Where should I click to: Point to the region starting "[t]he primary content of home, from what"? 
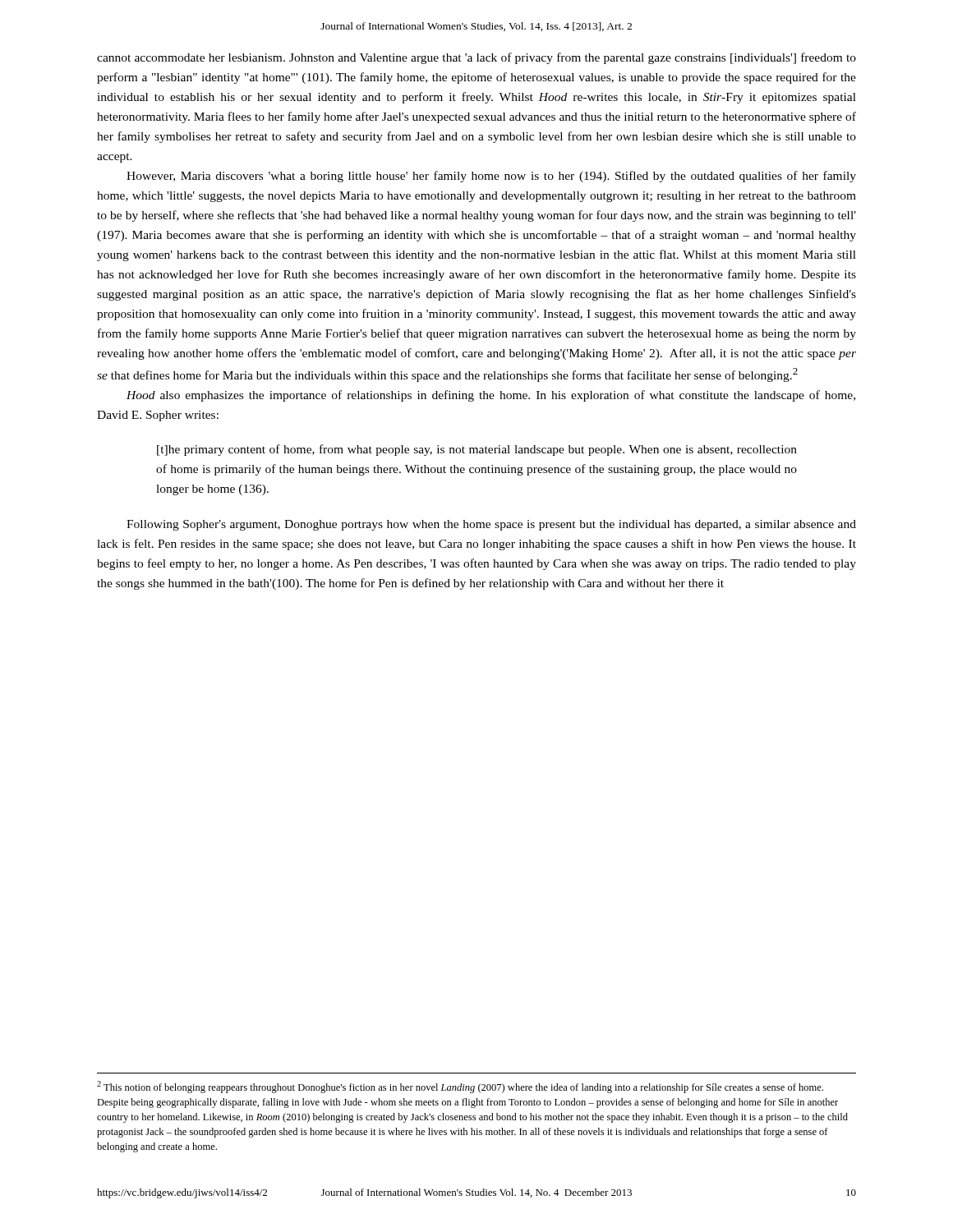pos(476,469)
